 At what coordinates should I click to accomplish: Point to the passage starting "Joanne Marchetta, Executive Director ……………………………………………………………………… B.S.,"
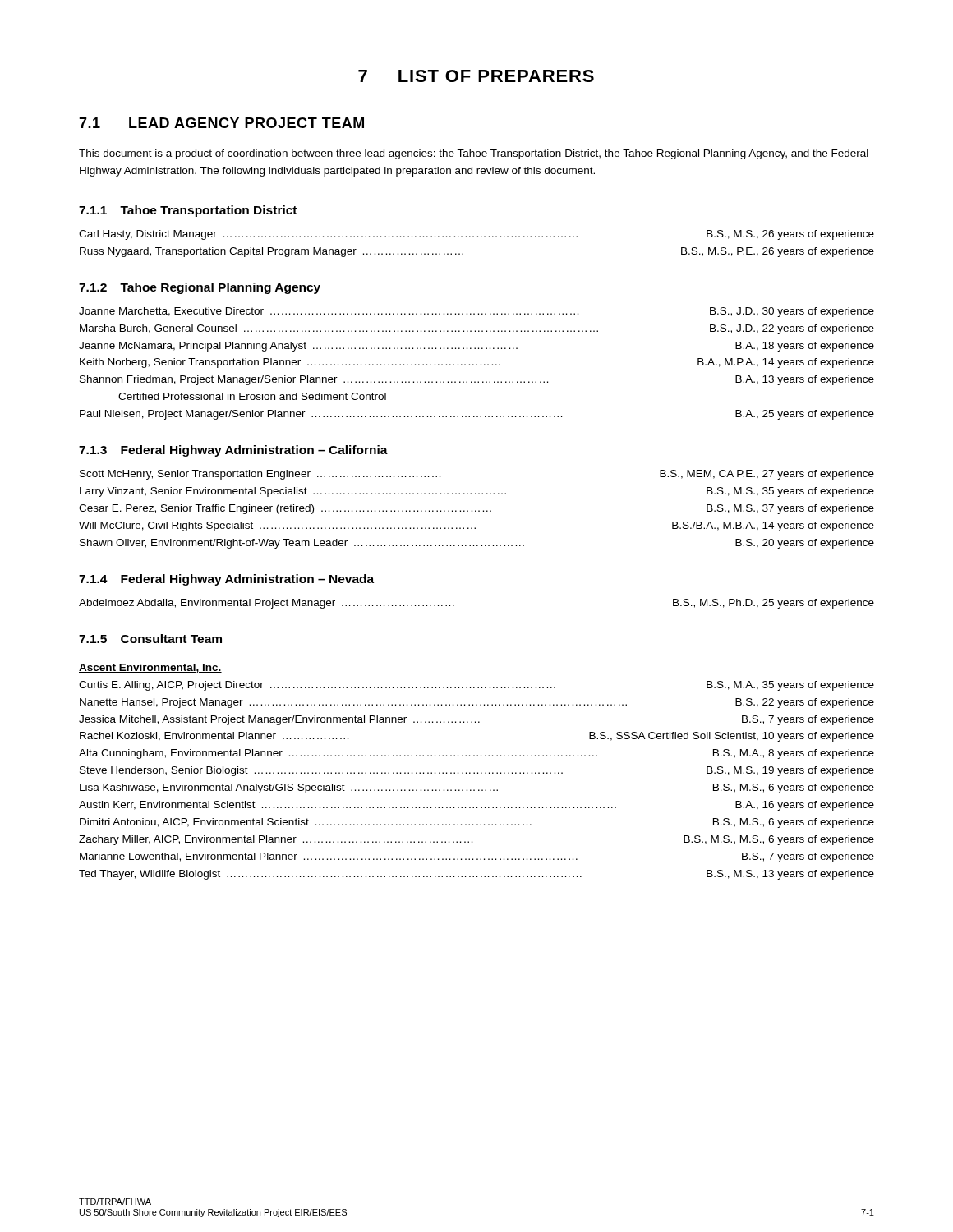476,363
